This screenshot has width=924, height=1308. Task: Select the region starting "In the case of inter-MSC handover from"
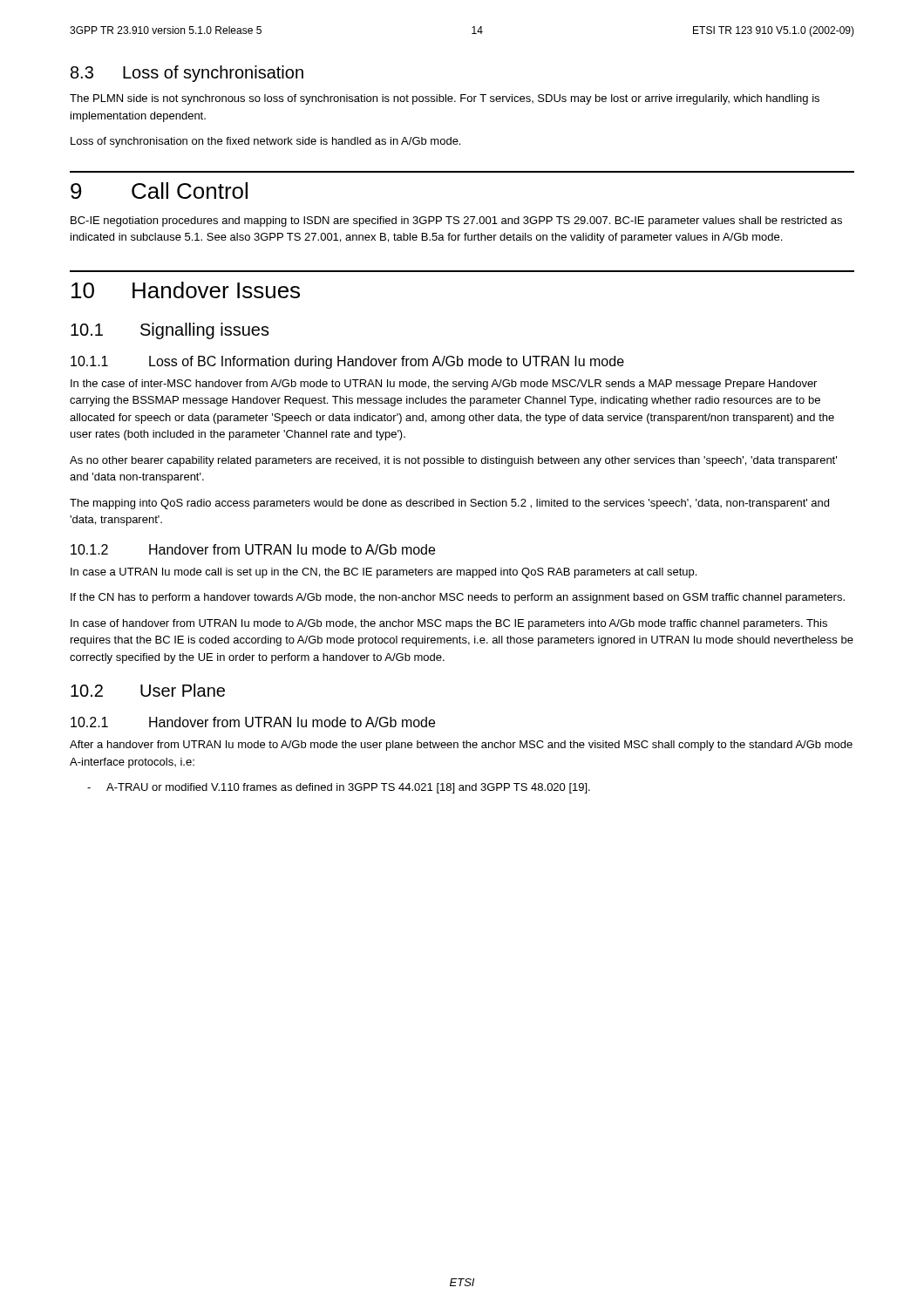(x=452, y=408)
